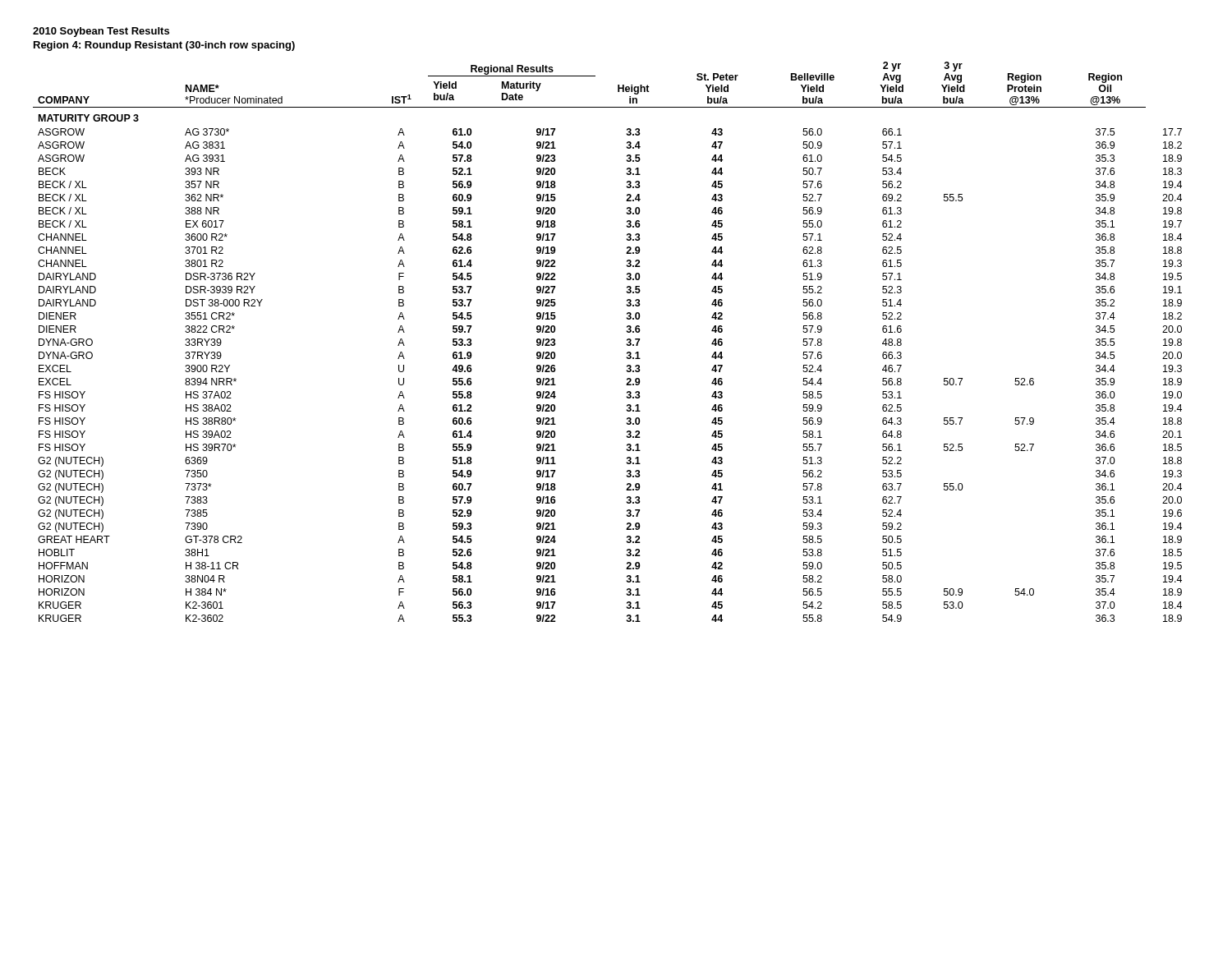The width and height of the screenshot is (1232, 953).
Task: Click on the region starting "Region 4: Roundup Resistant"
Action: click(164, 45)
